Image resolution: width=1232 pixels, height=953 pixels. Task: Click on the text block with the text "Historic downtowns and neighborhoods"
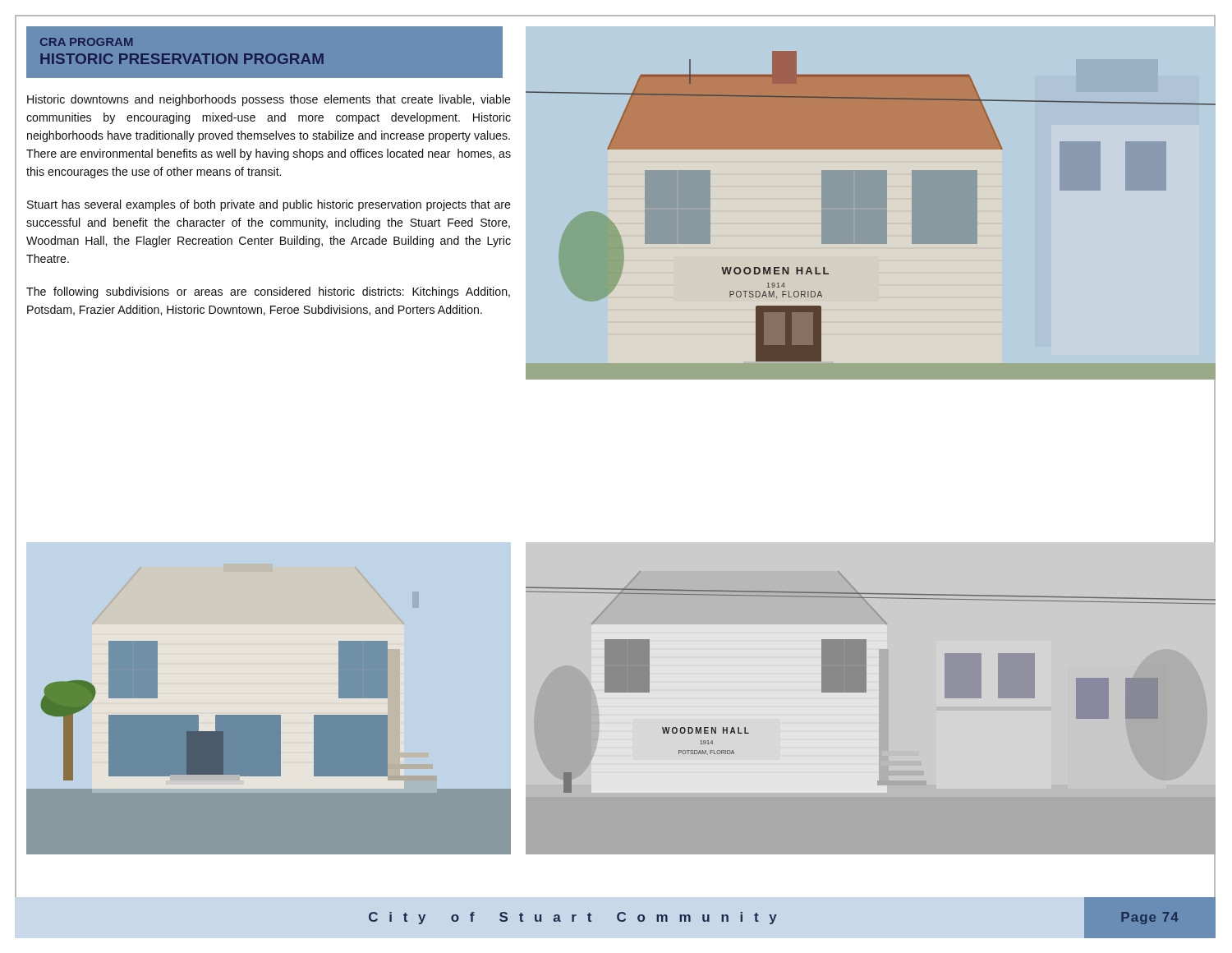click(x=269, y=205)
